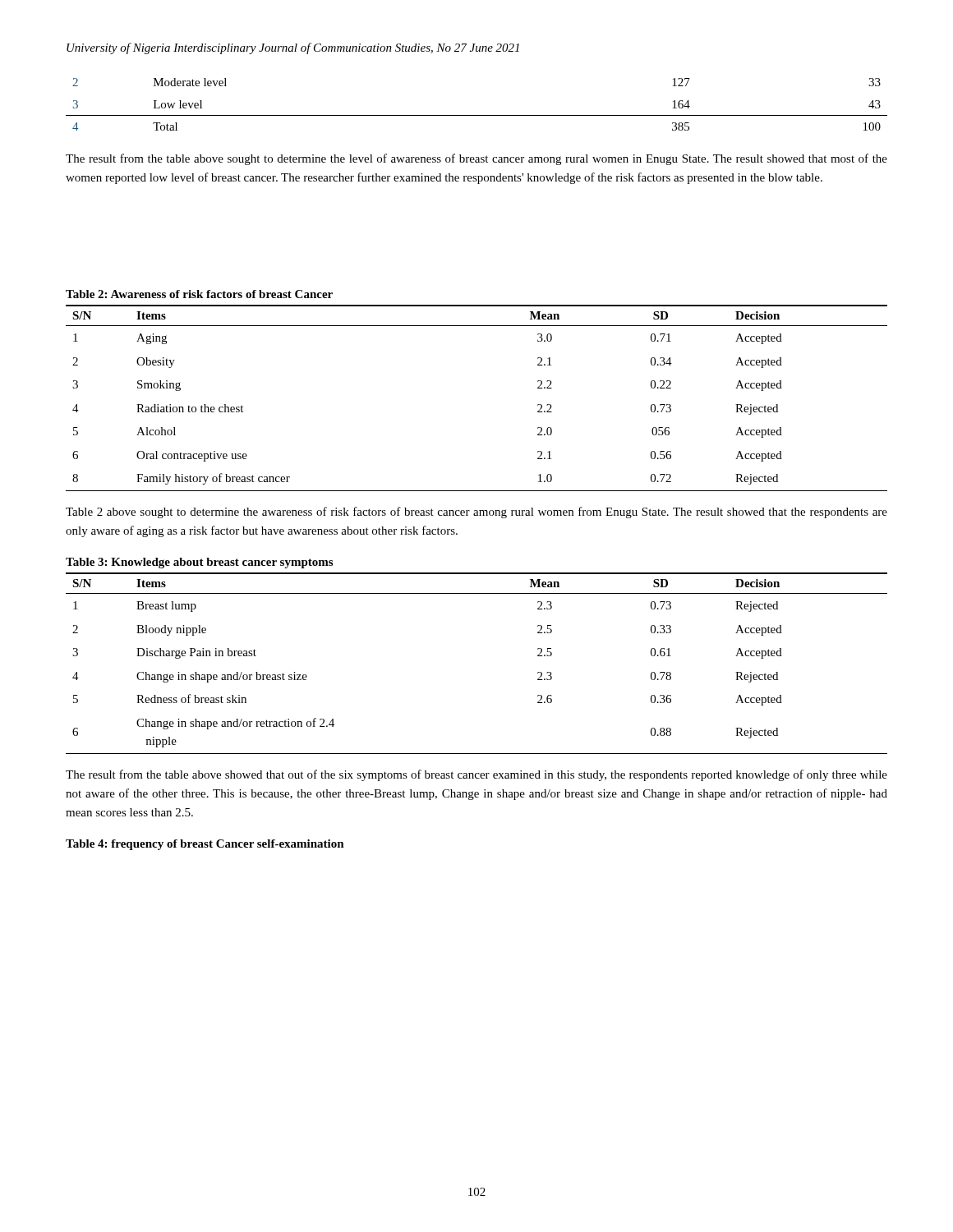Click the passage that begins "The result from the table above sought"

pyautogui.click(x=476, y=168)
